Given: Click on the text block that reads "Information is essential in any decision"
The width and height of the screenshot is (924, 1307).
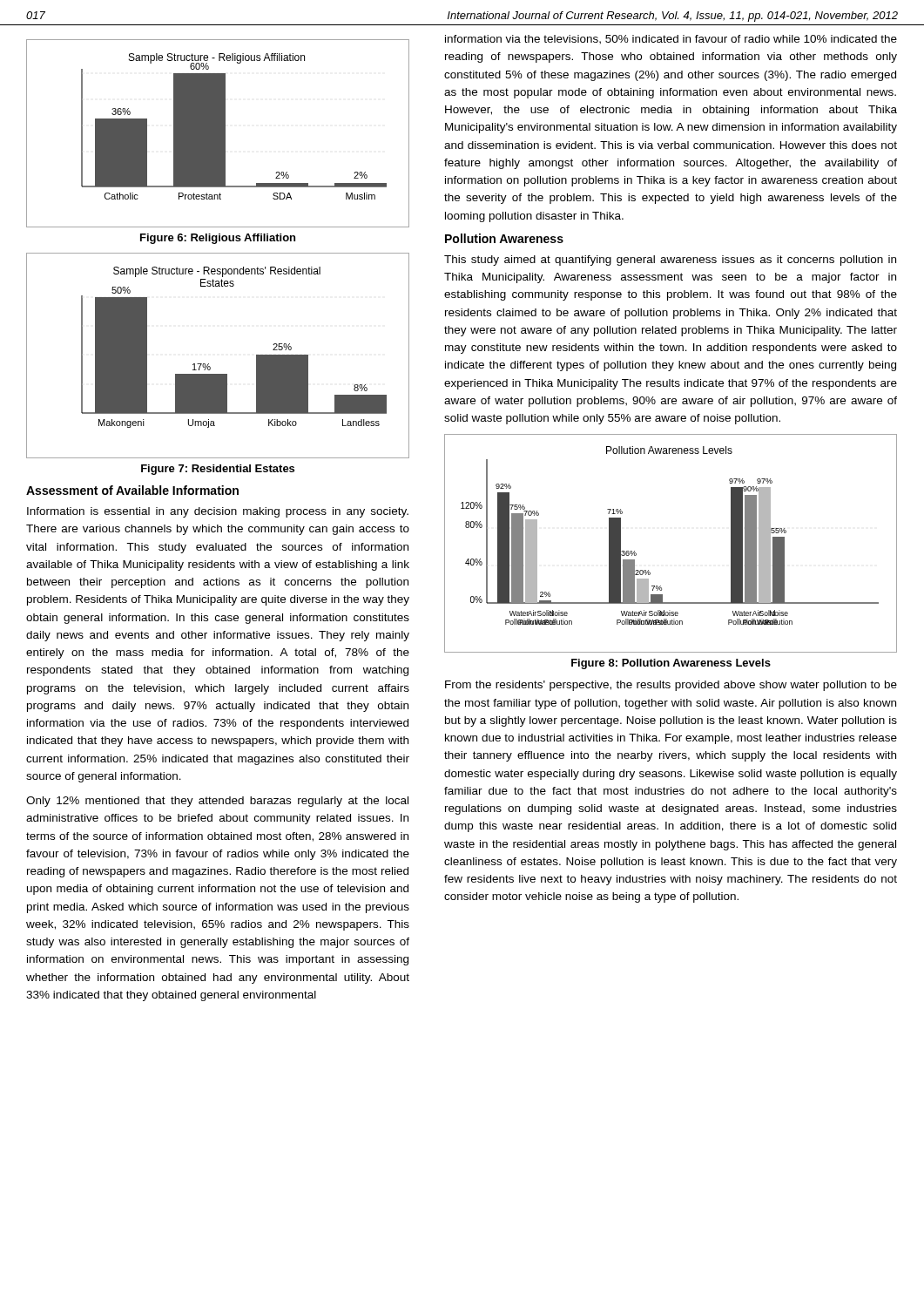Looking at the screenshot, I should click(x=218, y=643).
